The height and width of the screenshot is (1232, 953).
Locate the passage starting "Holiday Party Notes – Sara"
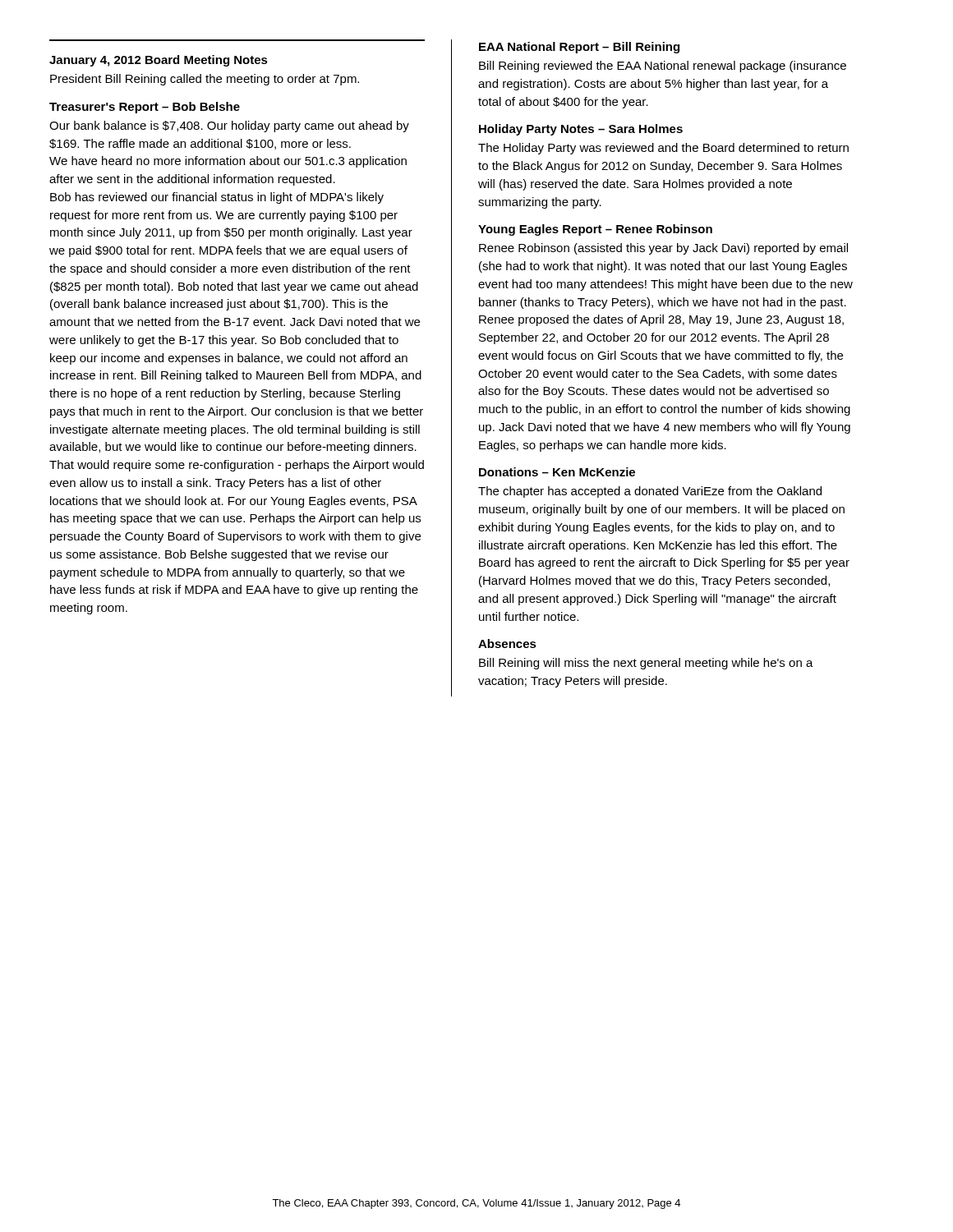click(581, 129)
